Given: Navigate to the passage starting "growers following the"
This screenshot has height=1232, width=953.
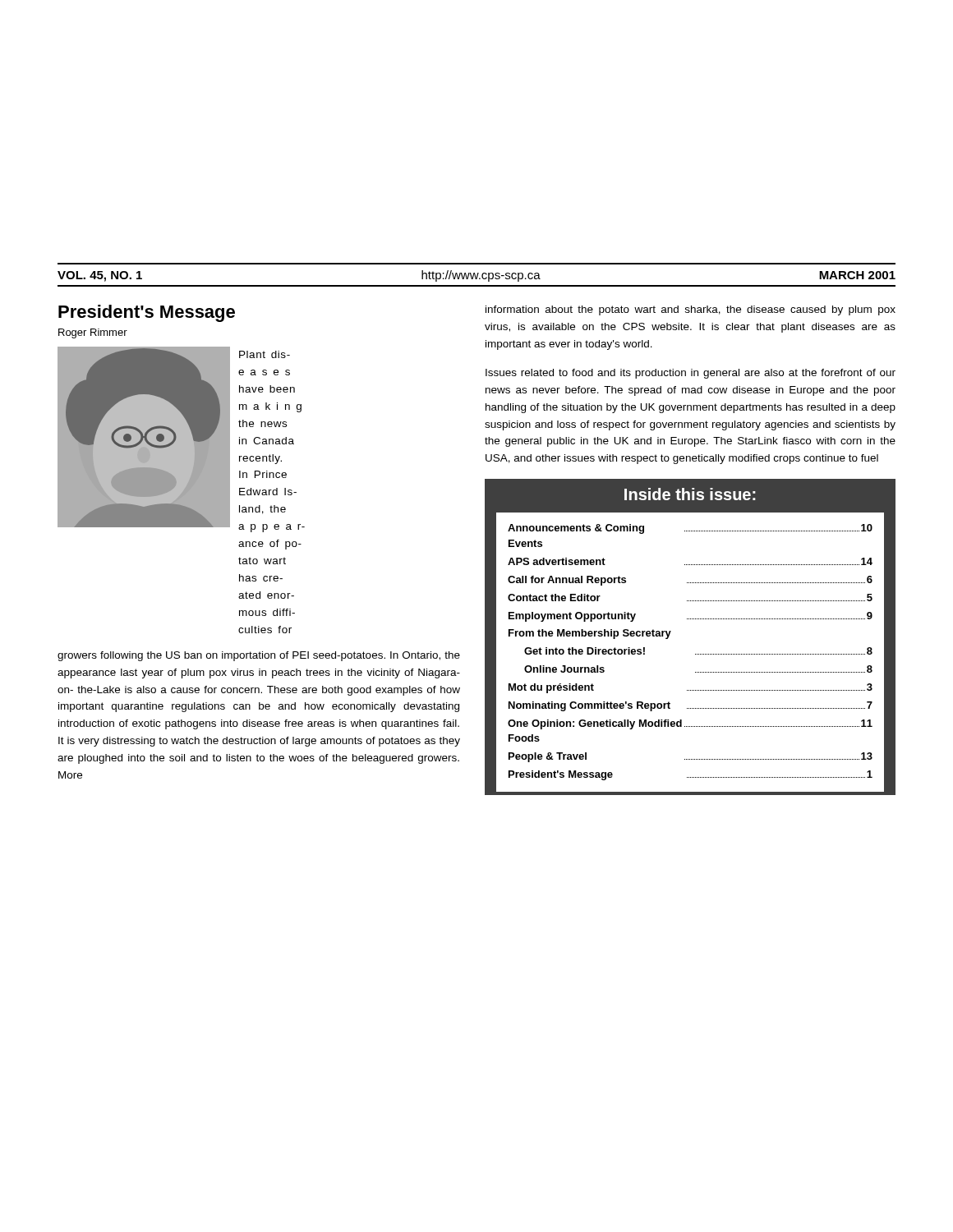Looking at the screenshot, I should 259,715.
